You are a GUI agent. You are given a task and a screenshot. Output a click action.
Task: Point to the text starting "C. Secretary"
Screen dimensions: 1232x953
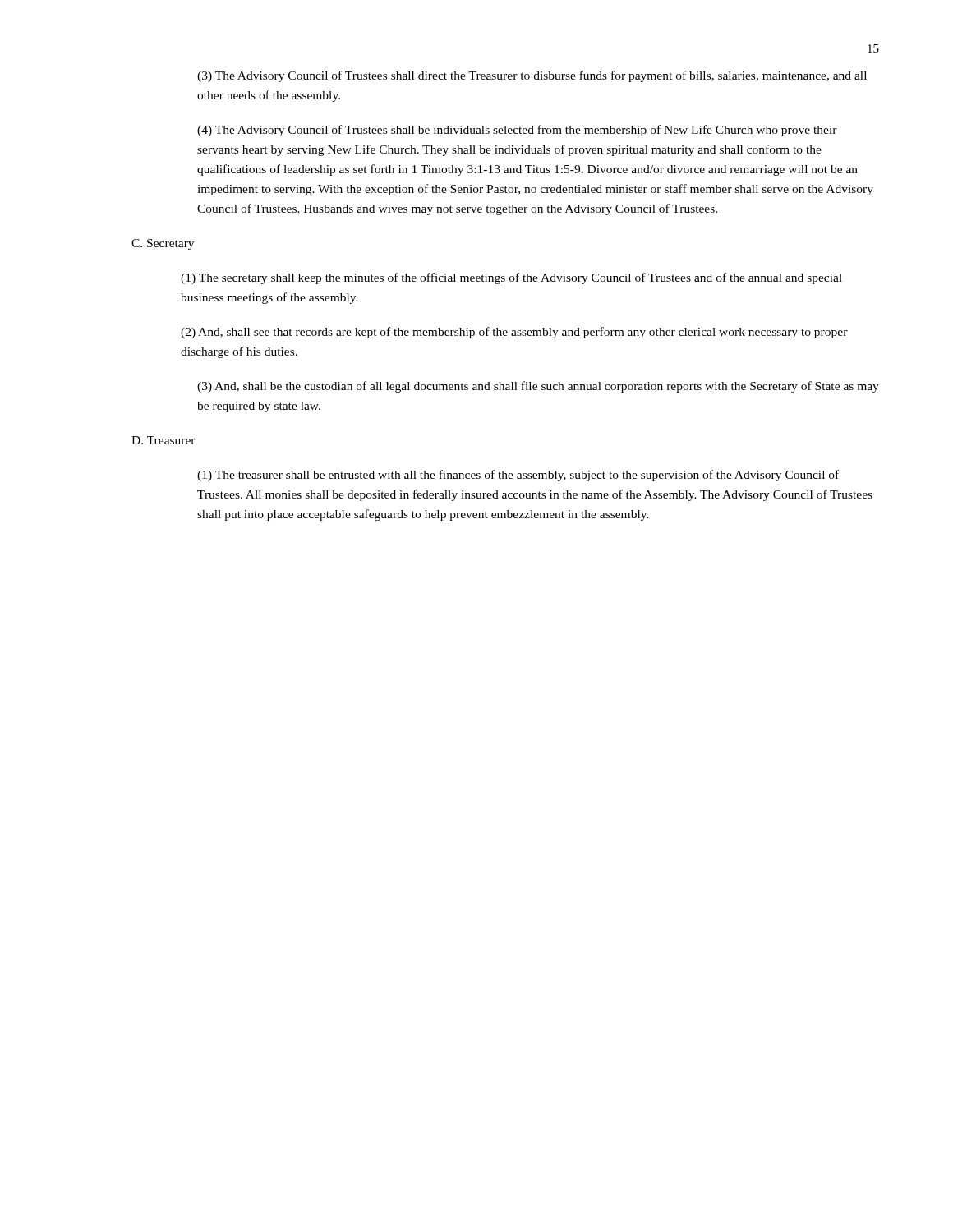tap(163, 243)
